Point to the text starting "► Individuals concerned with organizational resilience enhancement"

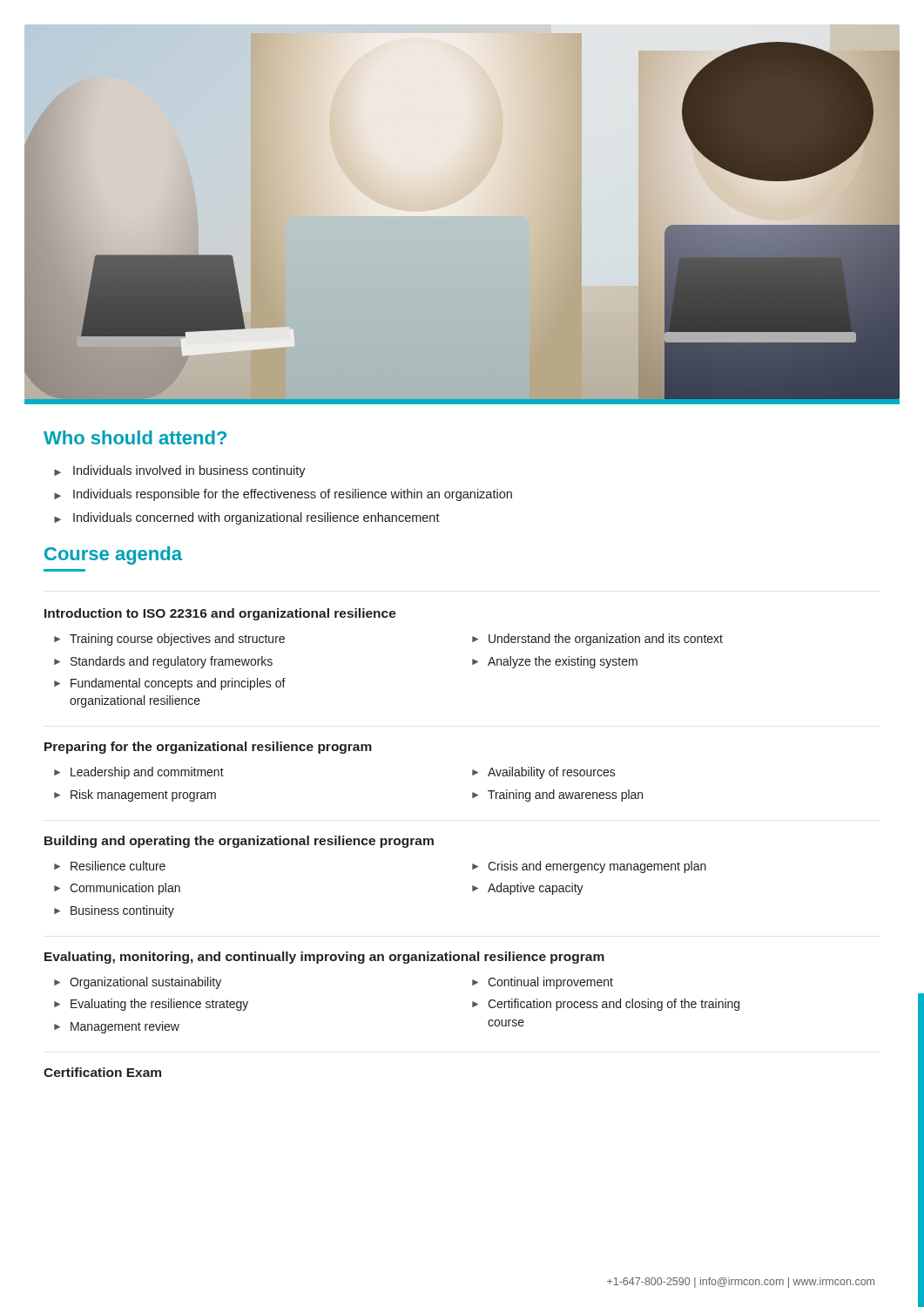coord(246,518)
